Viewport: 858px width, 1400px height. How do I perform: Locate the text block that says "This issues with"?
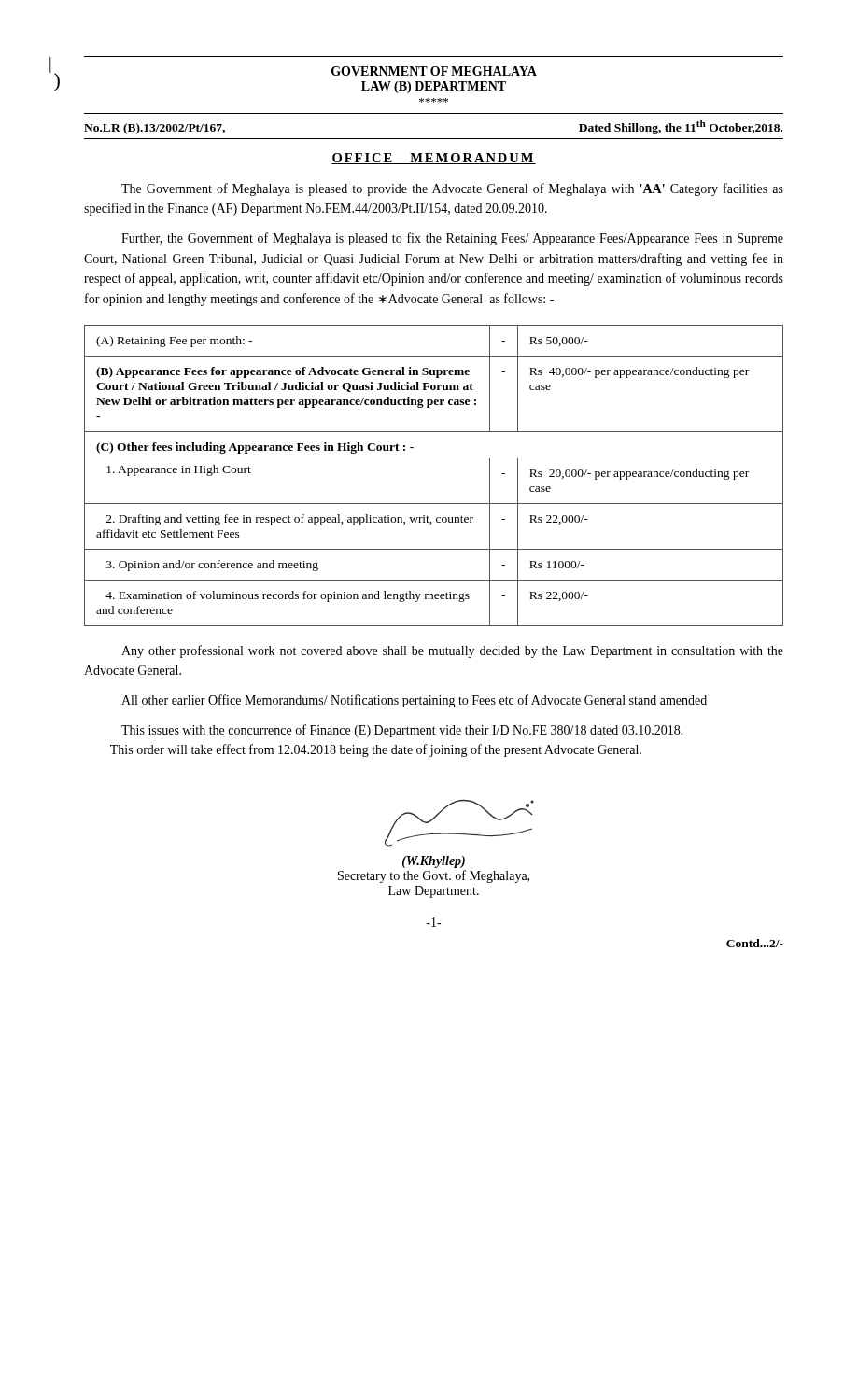[384, 740]
